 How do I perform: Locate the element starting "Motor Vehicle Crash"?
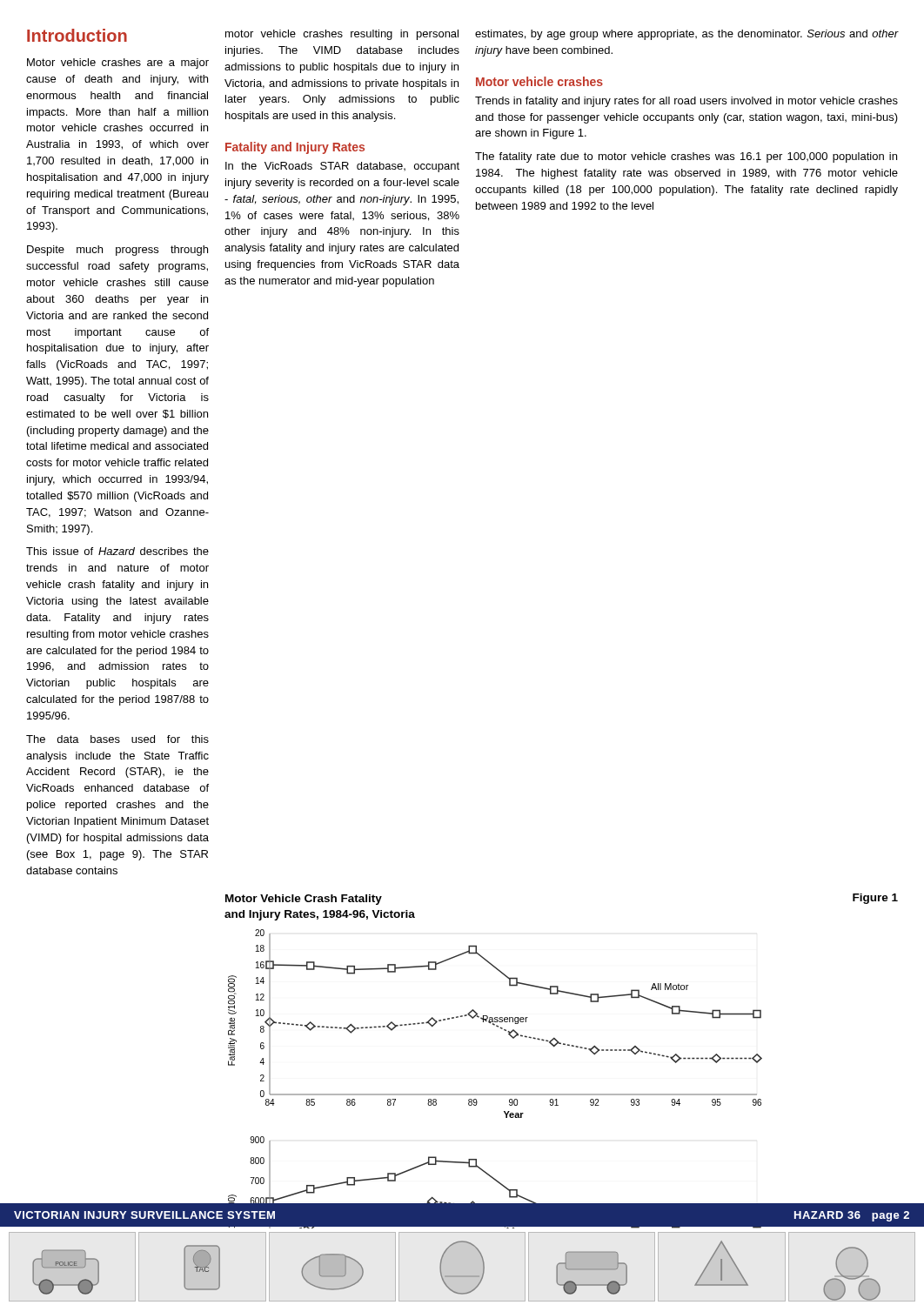point(320,906)
